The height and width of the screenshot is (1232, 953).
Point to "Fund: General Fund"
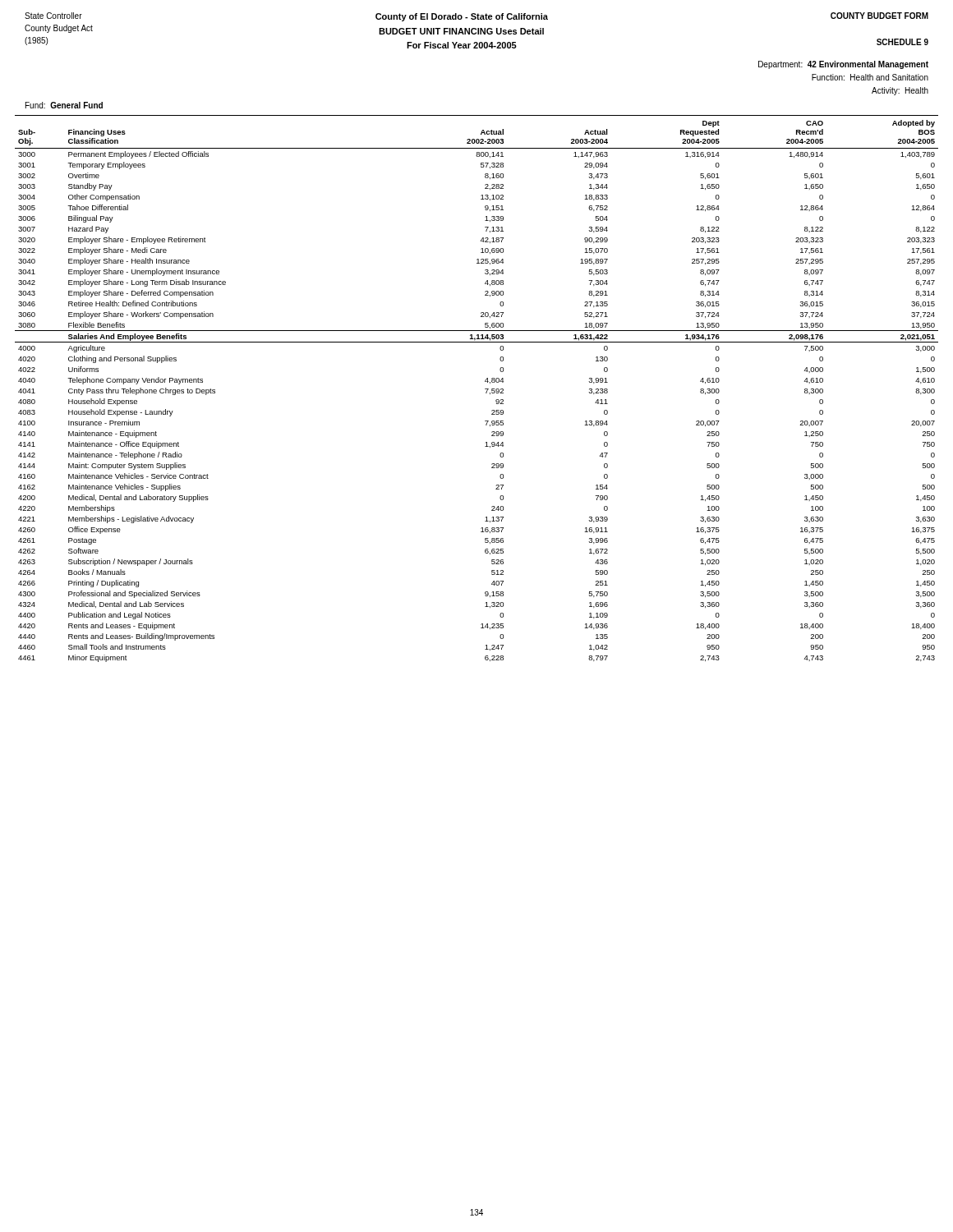[64, 105]
